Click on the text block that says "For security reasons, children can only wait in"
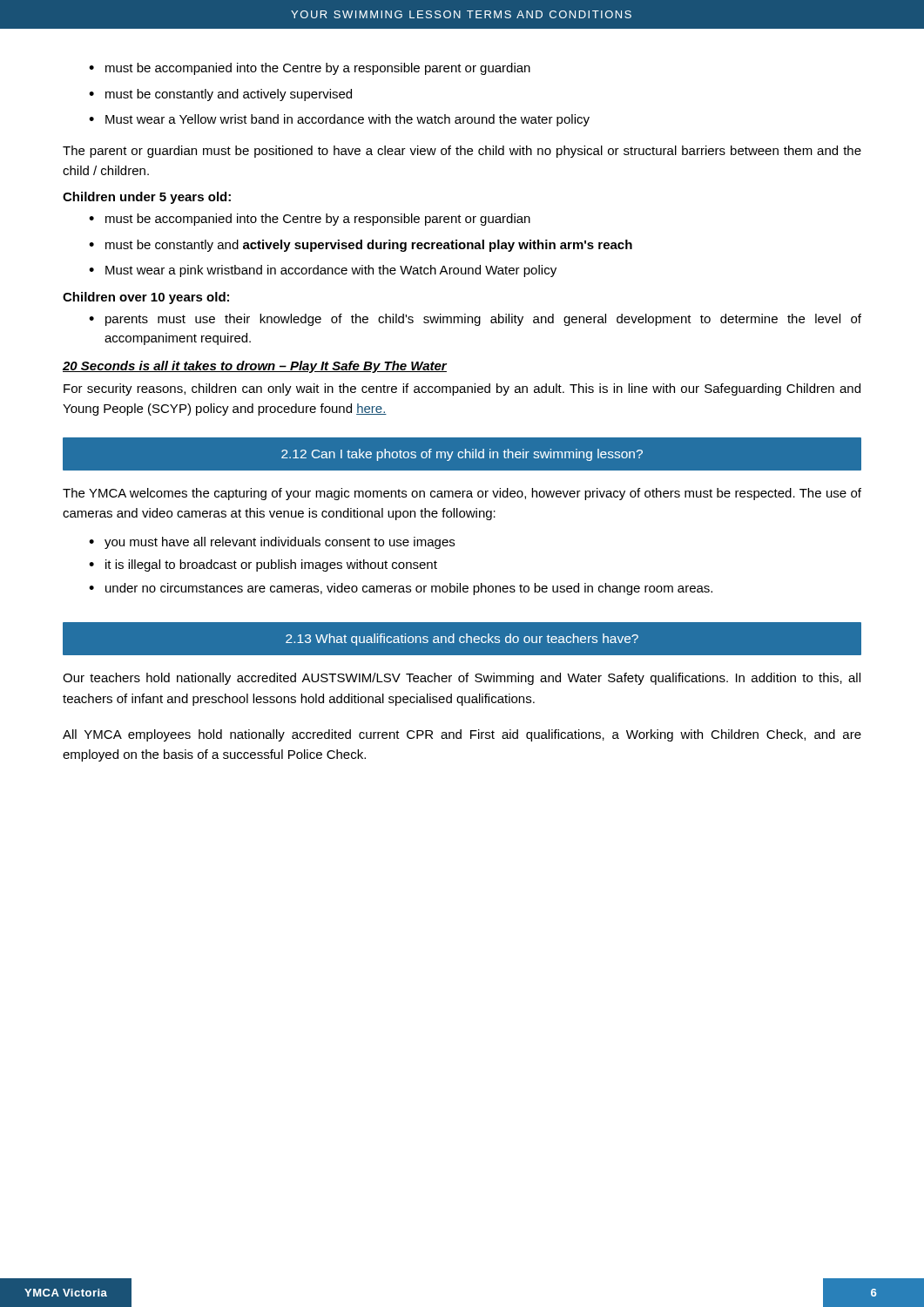The height and width of the screenshot is (1307, 924). 462,398
